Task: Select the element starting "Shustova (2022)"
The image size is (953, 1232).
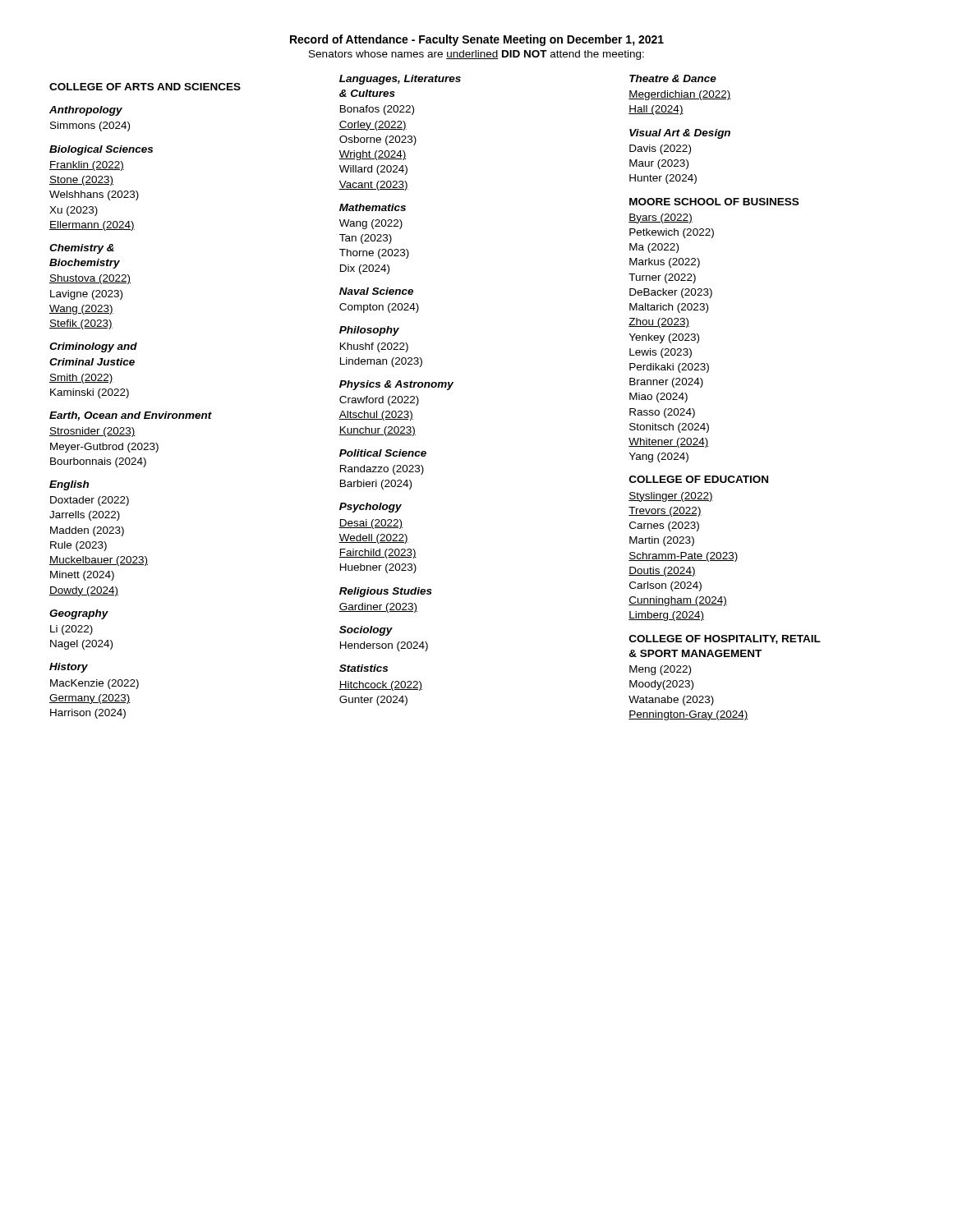Action: tap(90, 278)
